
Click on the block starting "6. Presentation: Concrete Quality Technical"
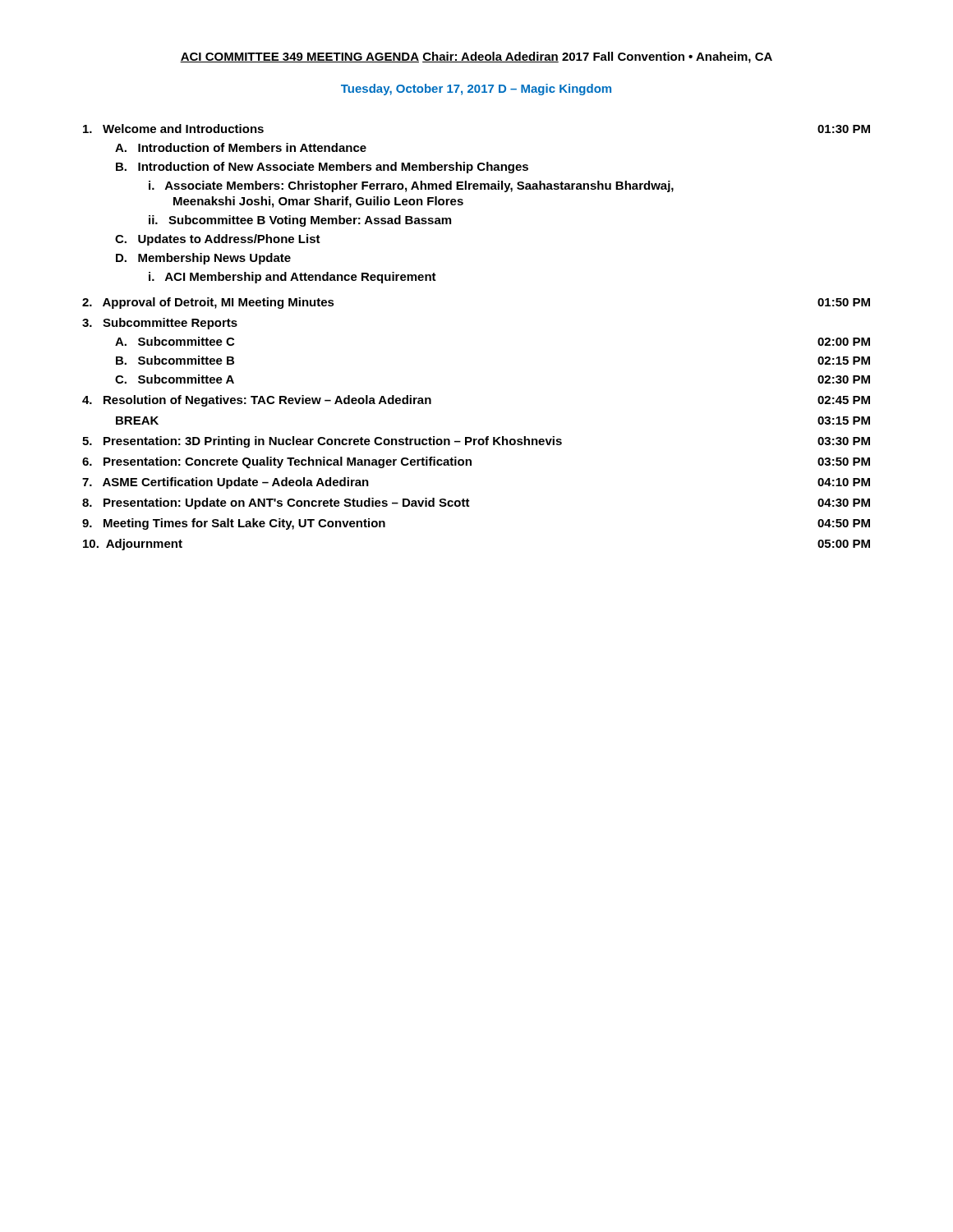[476, 461]
